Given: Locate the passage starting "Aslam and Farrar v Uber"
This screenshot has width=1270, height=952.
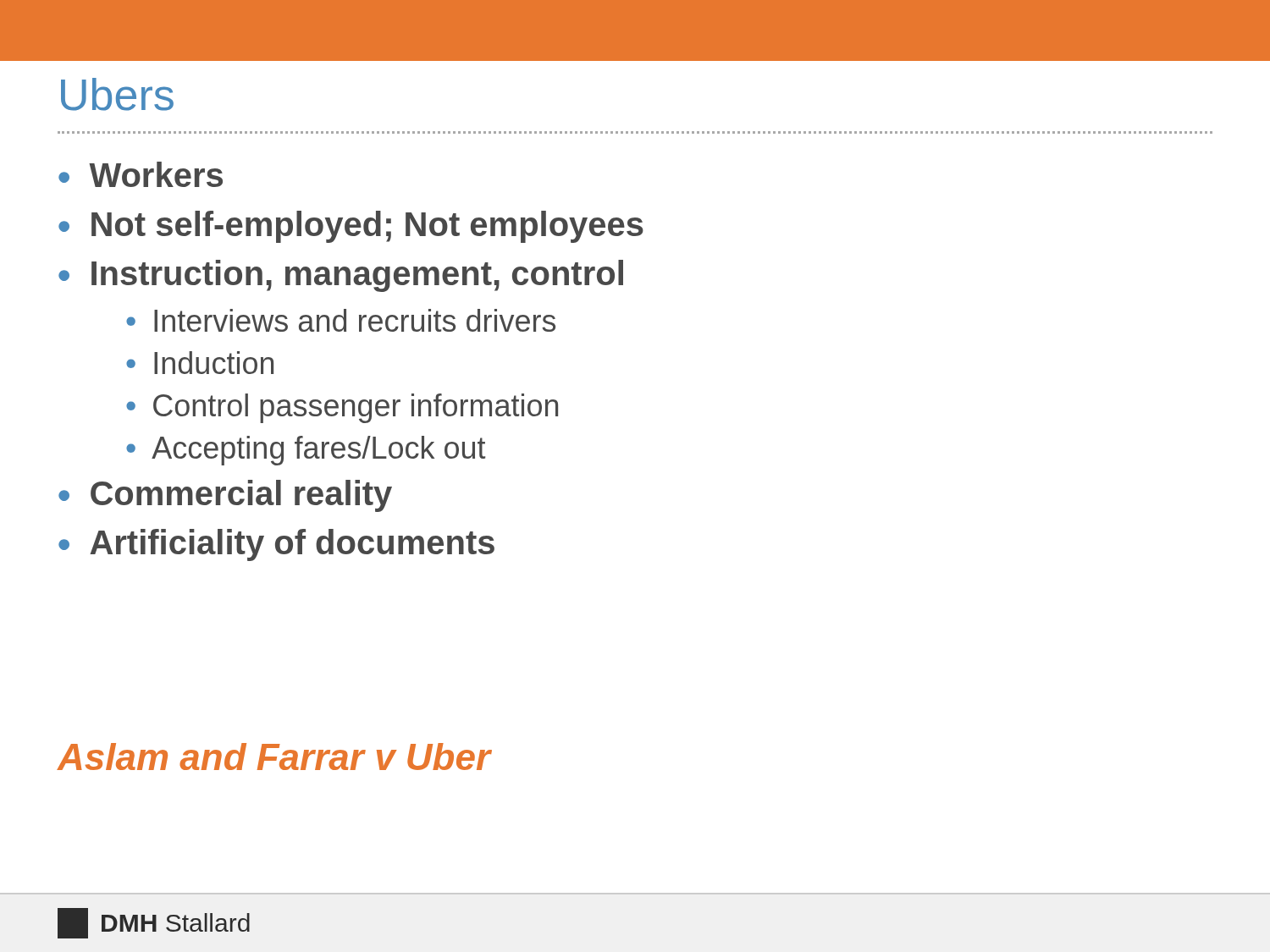Looking at the screenshot, I should pyautogui.click(x=274, y=757).
